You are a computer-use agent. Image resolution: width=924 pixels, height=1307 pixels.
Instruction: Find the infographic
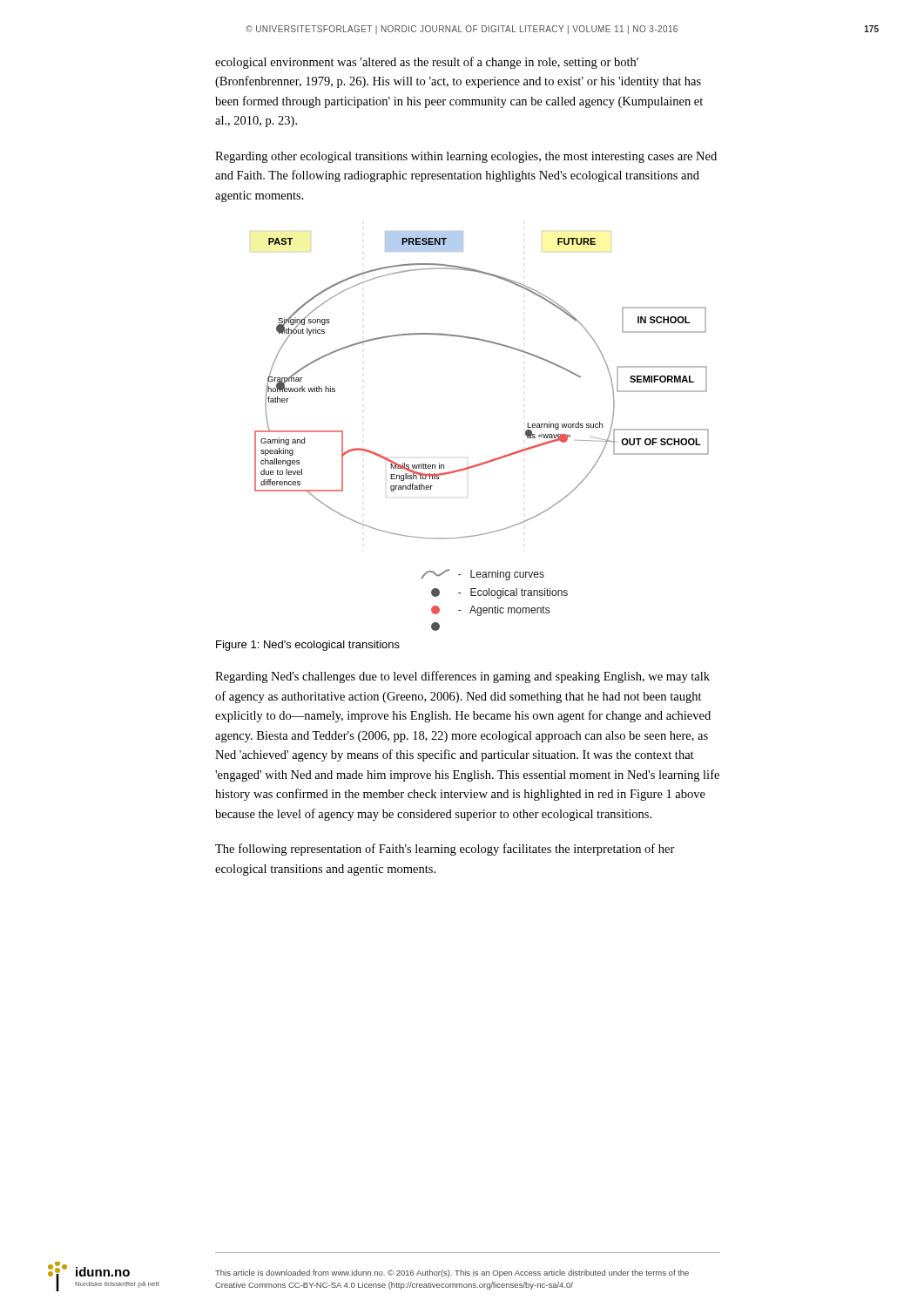tap(468, 428)
